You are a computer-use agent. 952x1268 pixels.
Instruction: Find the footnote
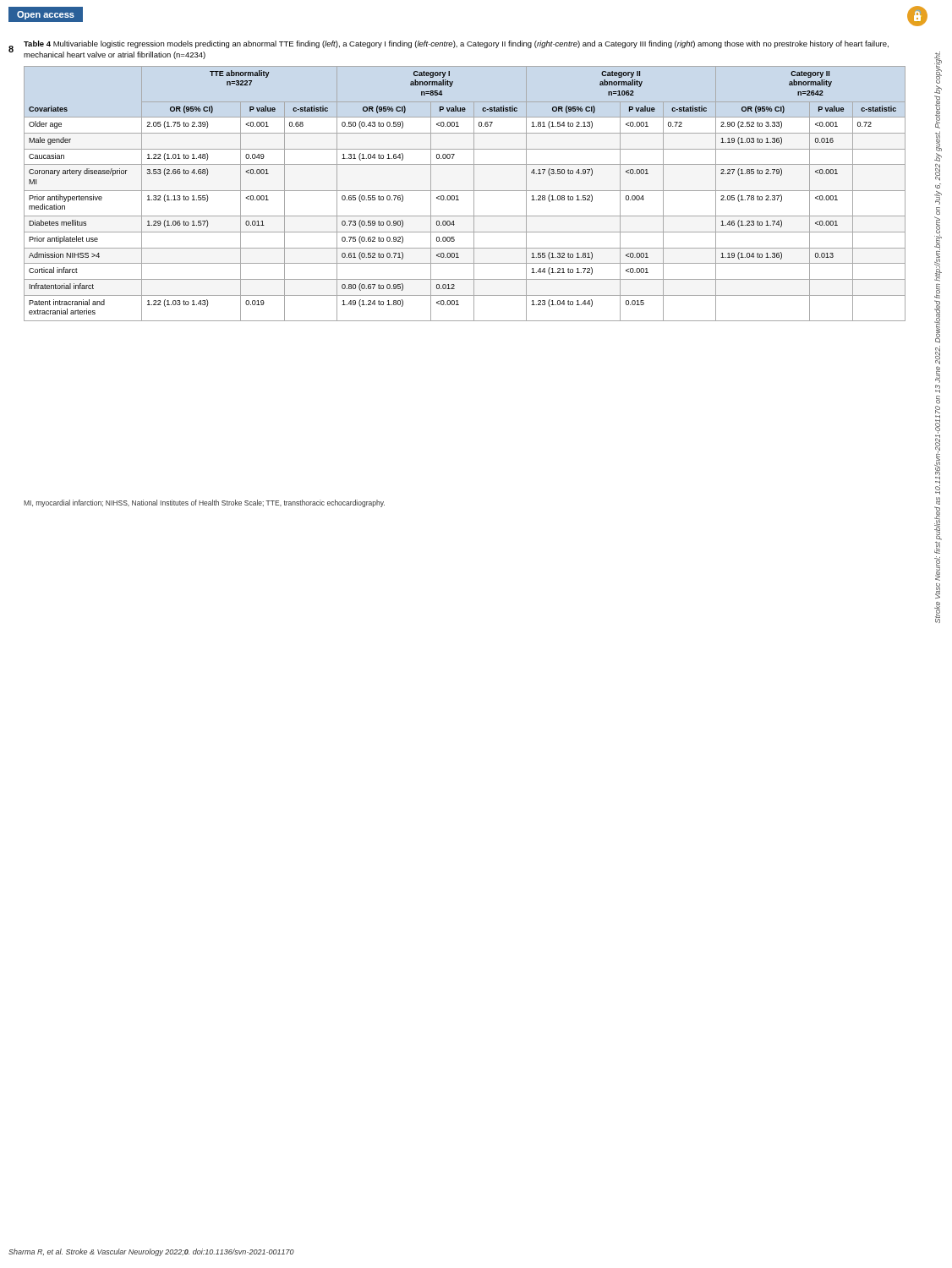pyautogui.click(x=204, y=503)
